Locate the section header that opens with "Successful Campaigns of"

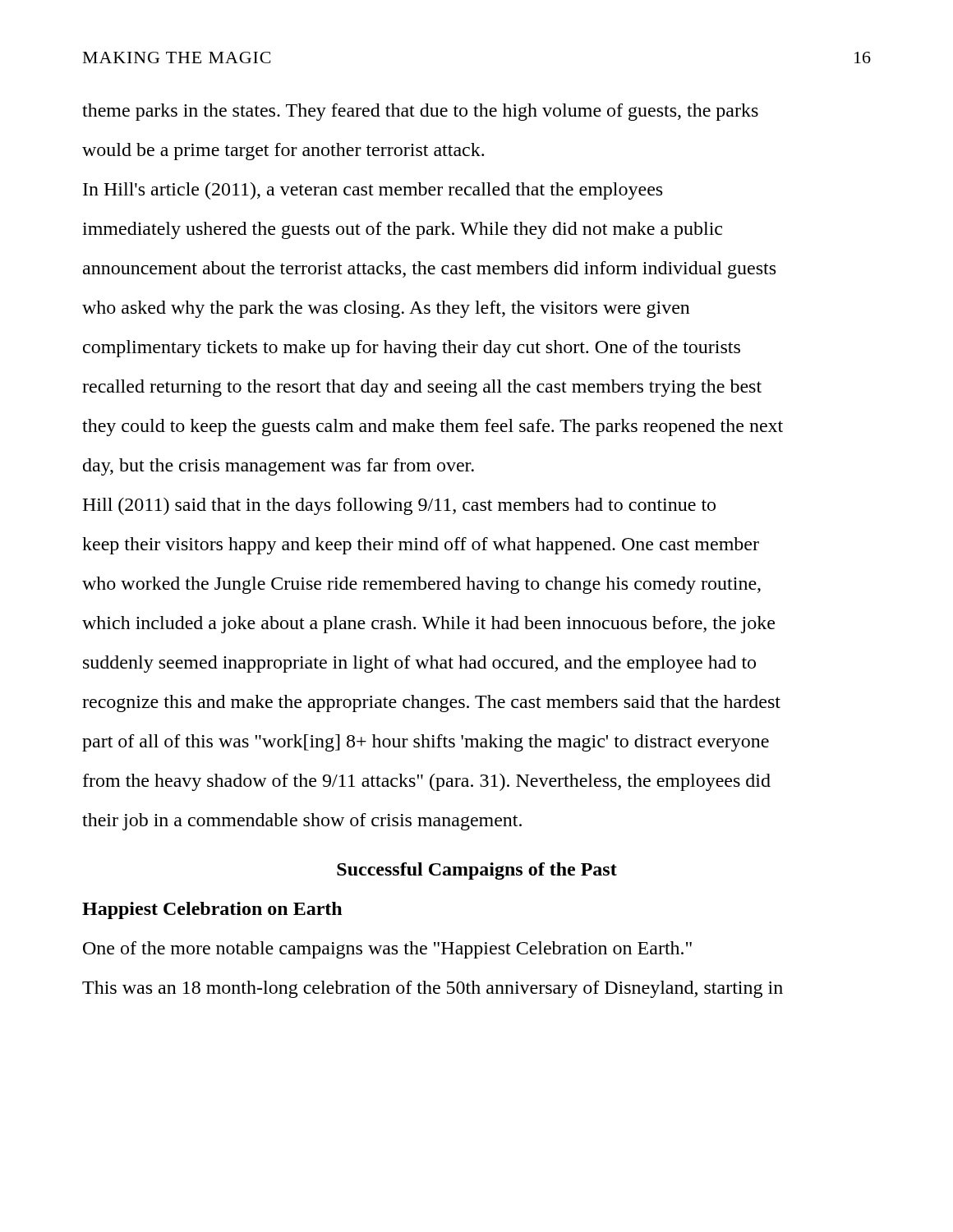(x=476, y=869)
